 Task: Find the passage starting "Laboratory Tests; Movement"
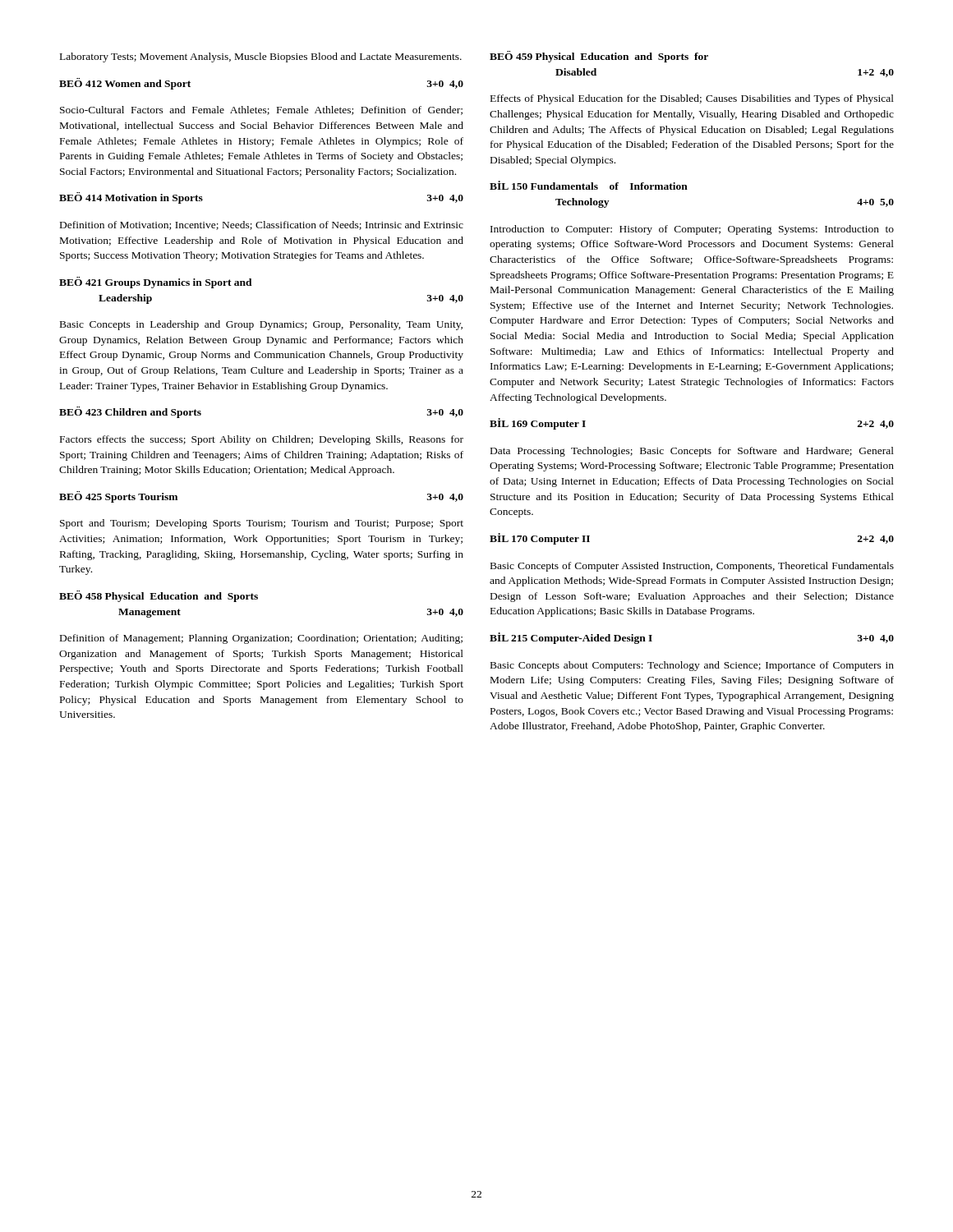pos(261,57)
